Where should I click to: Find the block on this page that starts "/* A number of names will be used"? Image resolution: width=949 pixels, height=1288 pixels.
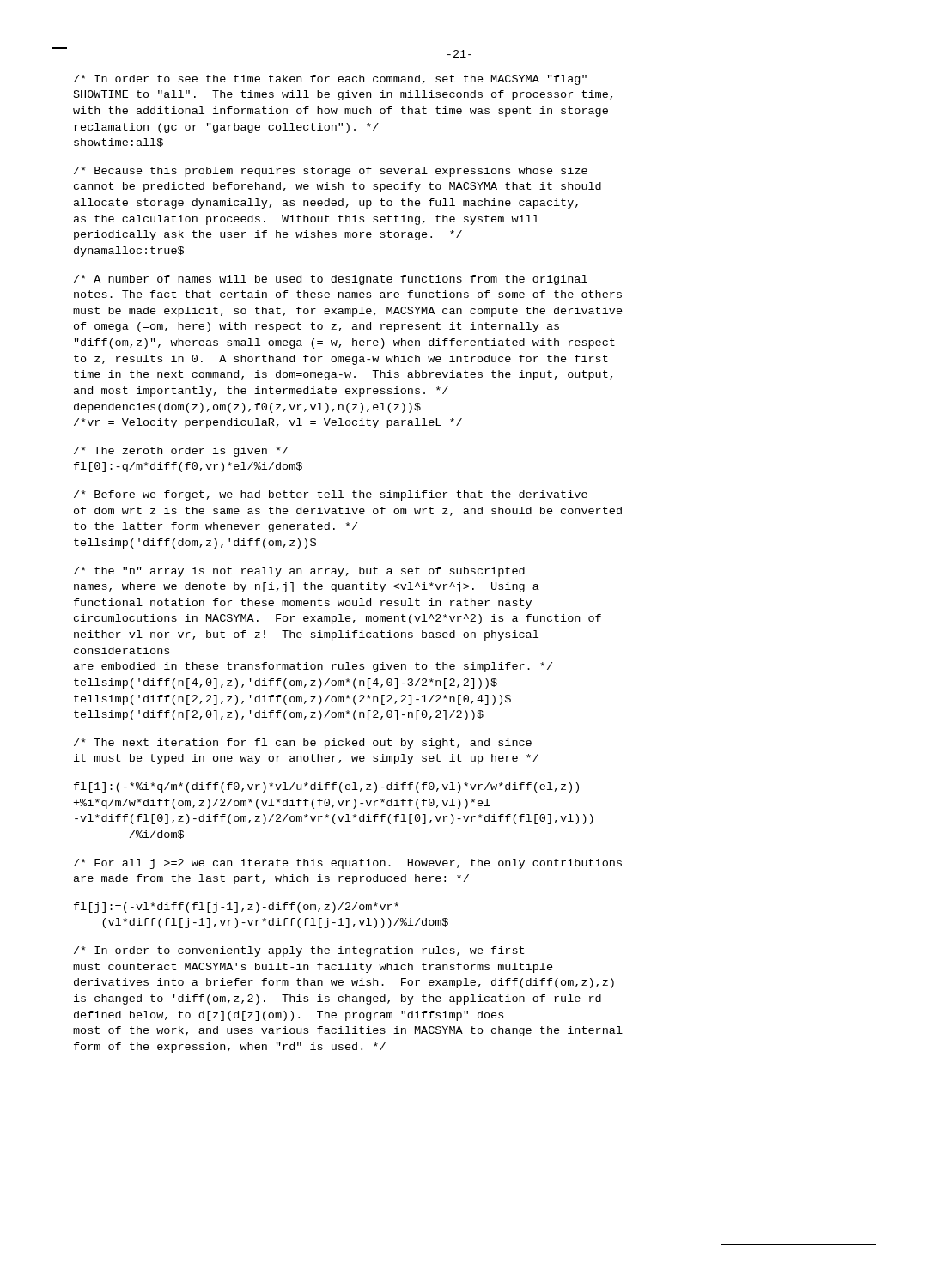348,351
